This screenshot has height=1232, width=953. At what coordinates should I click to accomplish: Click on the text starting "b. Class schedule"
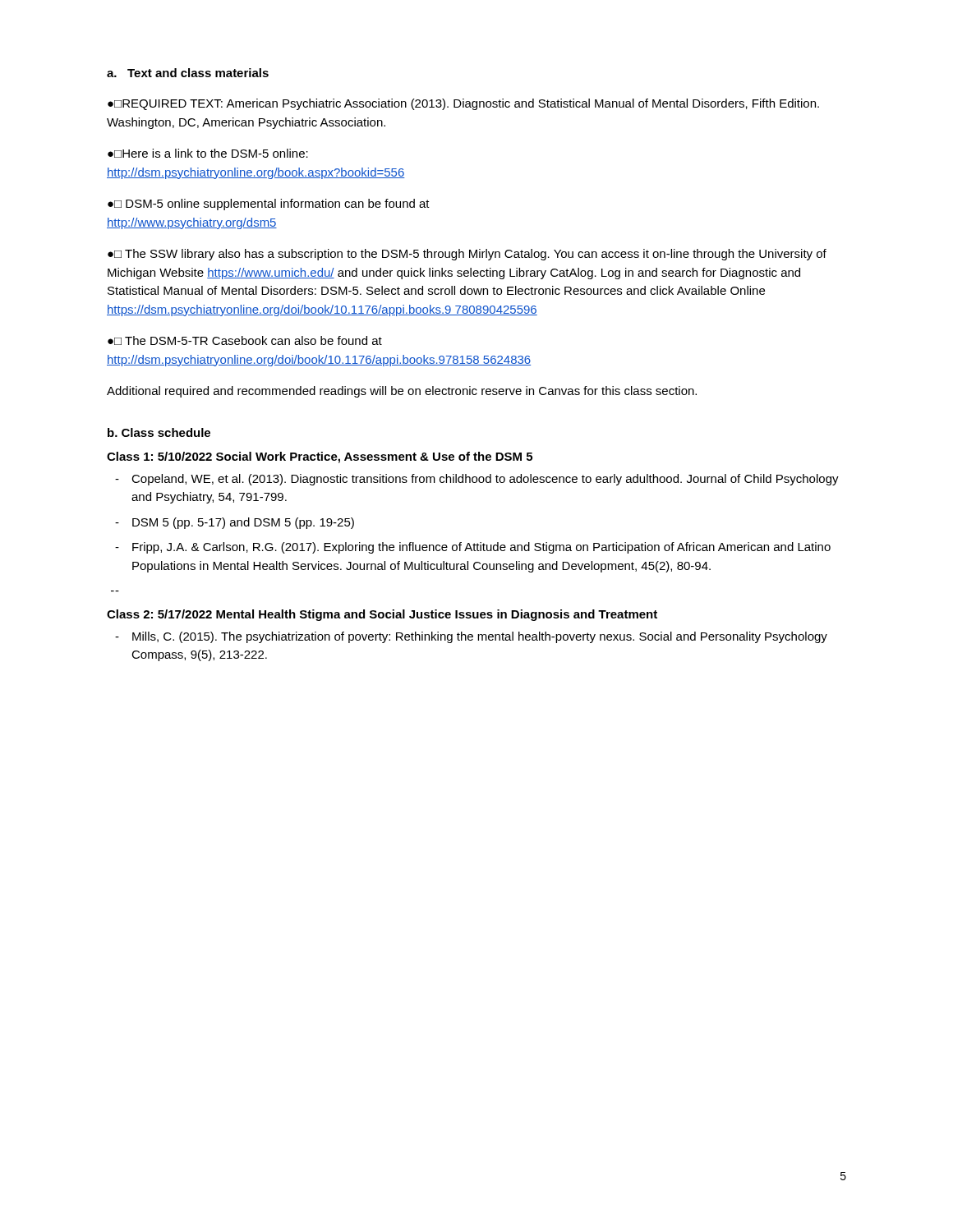(x=159, y=432)
